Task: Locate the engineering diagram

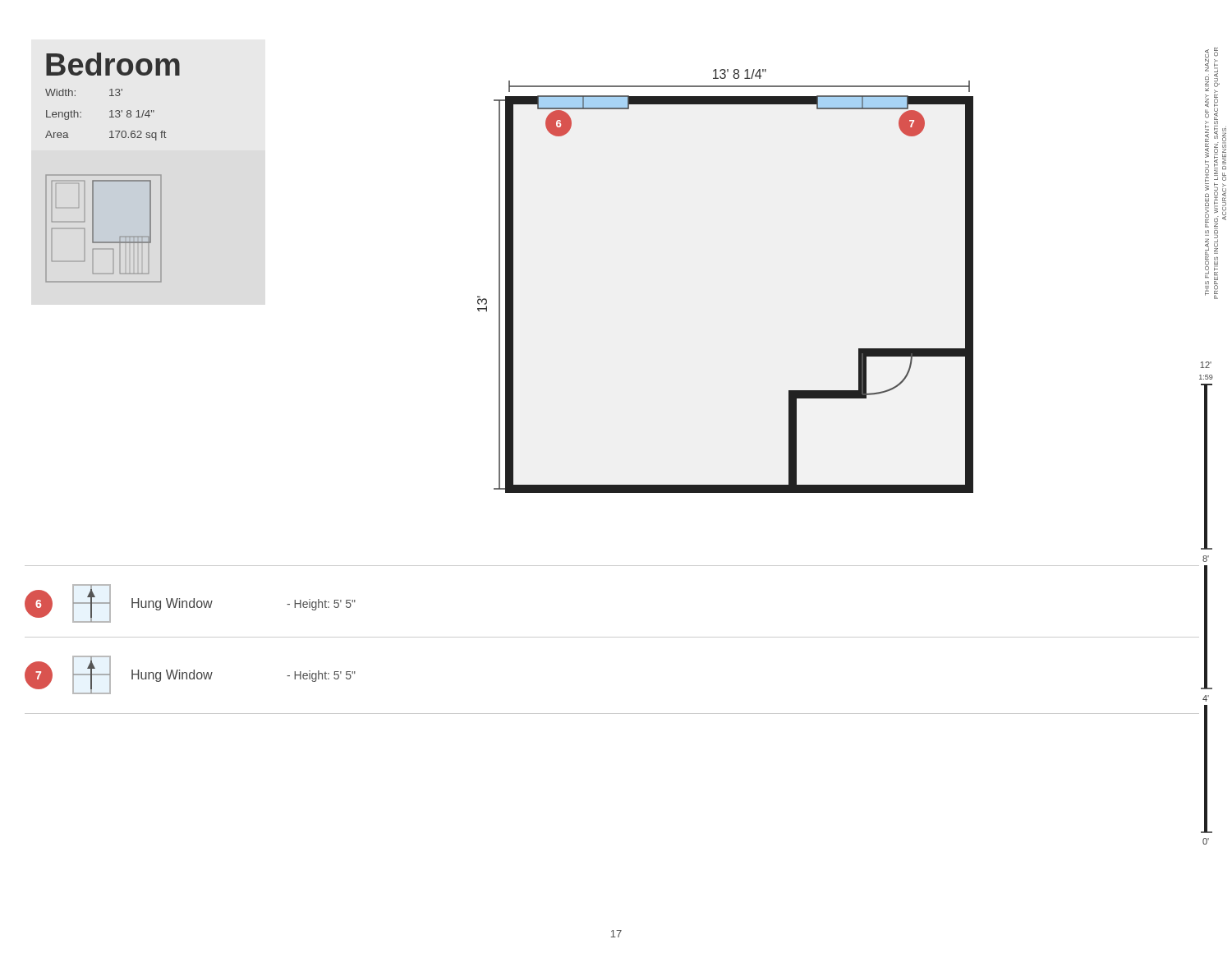Action: click(756, 294)
